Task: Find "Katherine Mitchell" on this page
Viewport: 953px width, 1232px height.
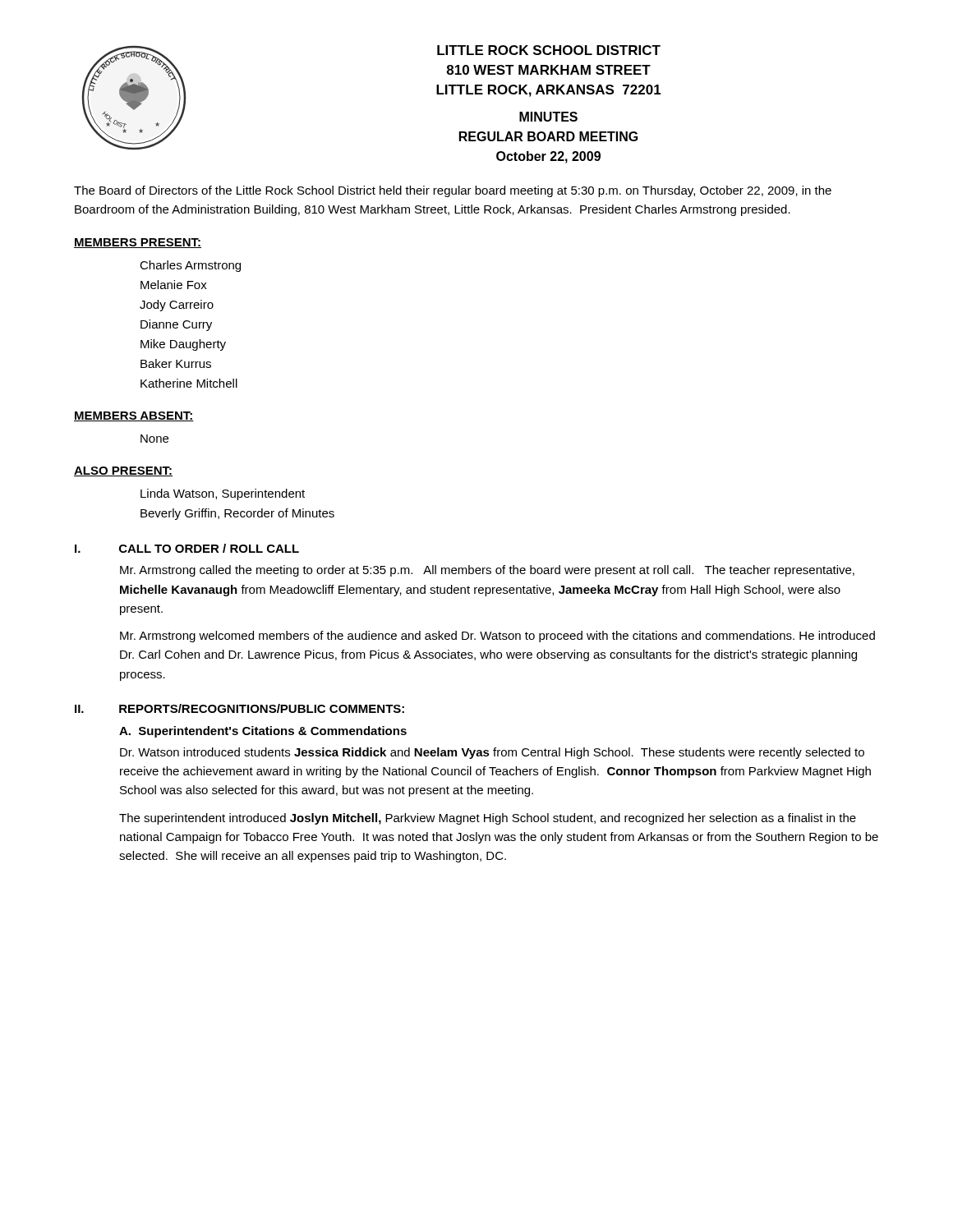Action: 189,383
